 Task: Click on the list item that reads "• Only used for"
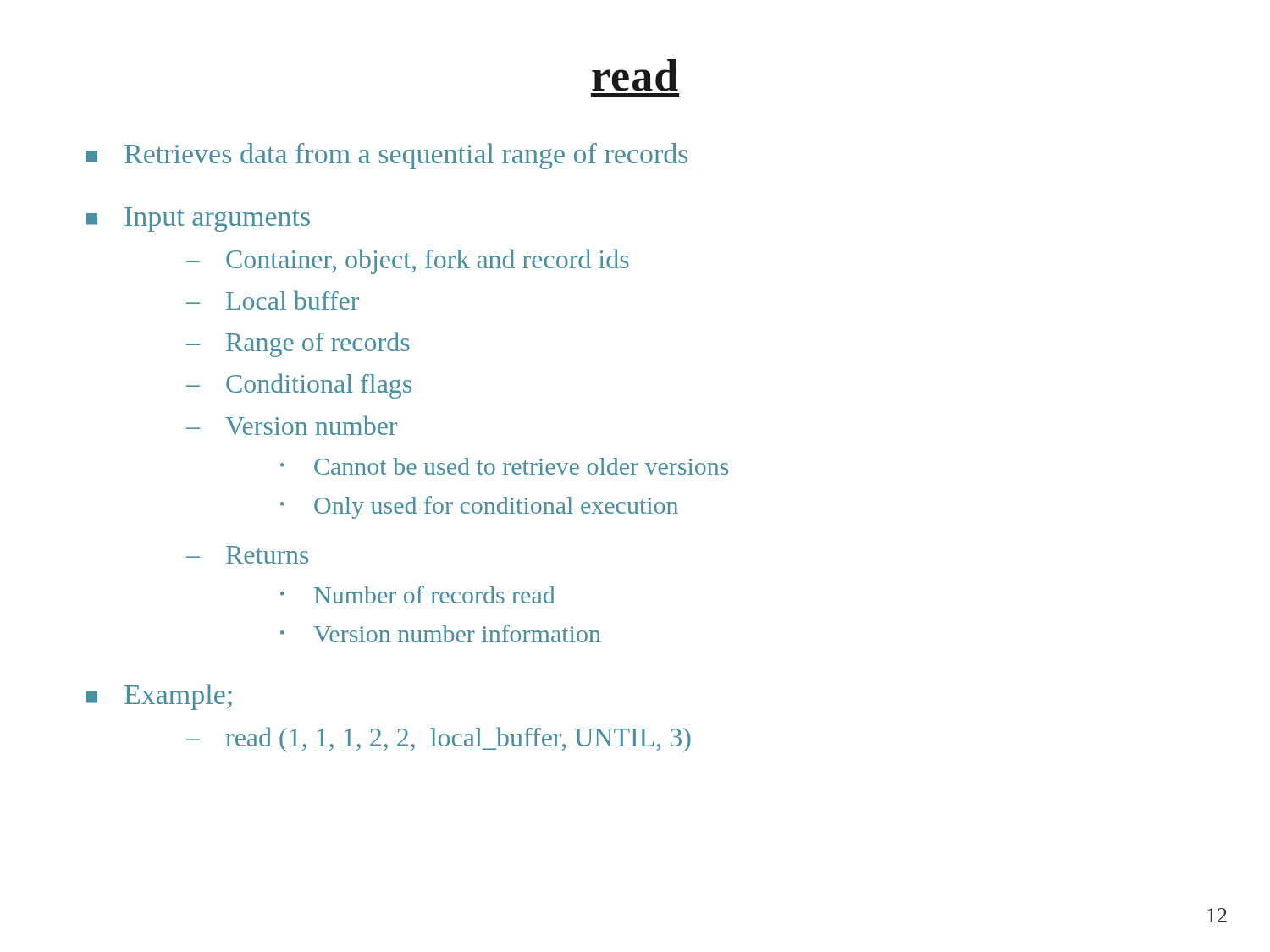pos(479,506)
